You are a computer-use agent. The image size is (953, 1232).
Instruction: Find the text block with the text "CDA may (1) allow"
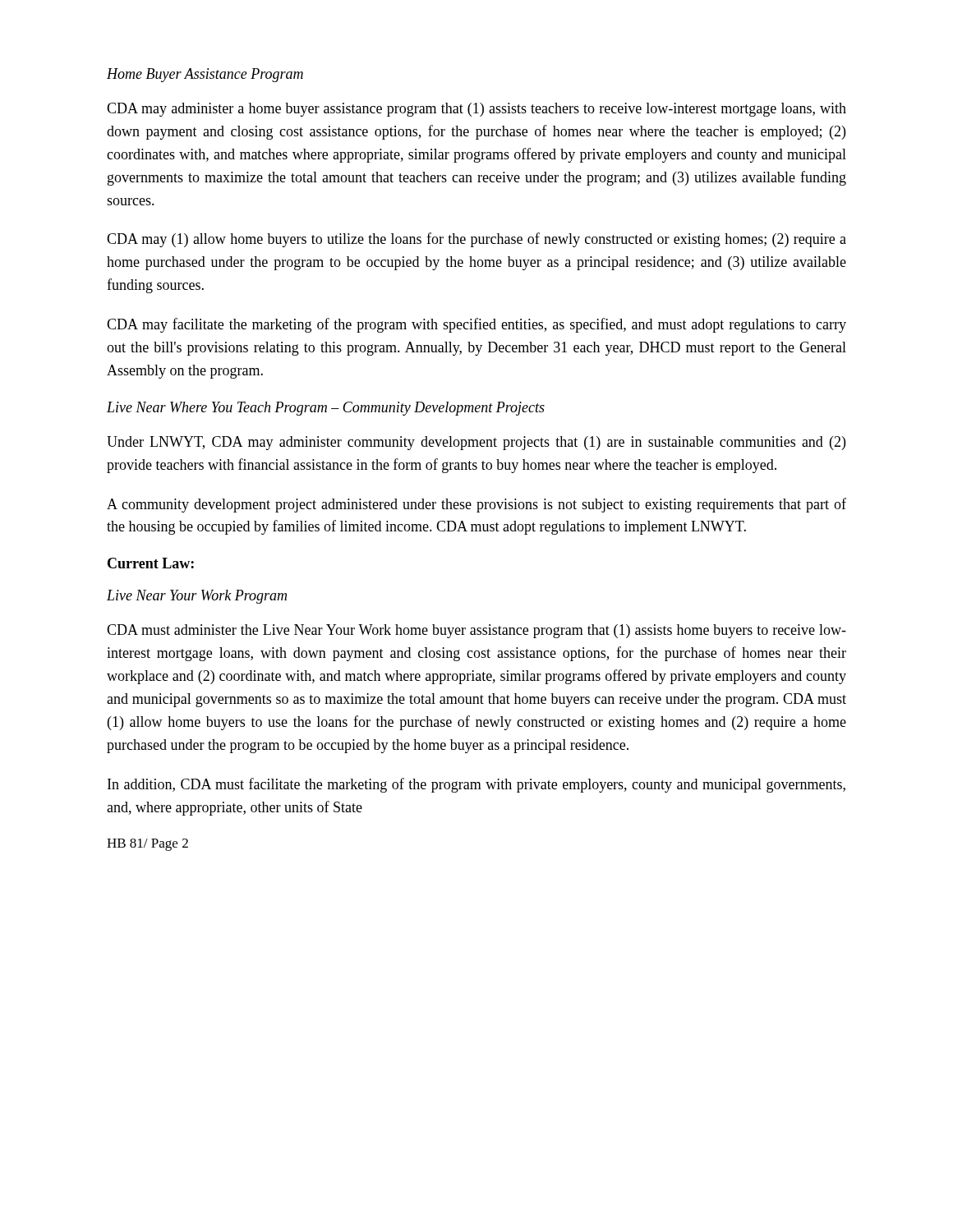(476, 262)
